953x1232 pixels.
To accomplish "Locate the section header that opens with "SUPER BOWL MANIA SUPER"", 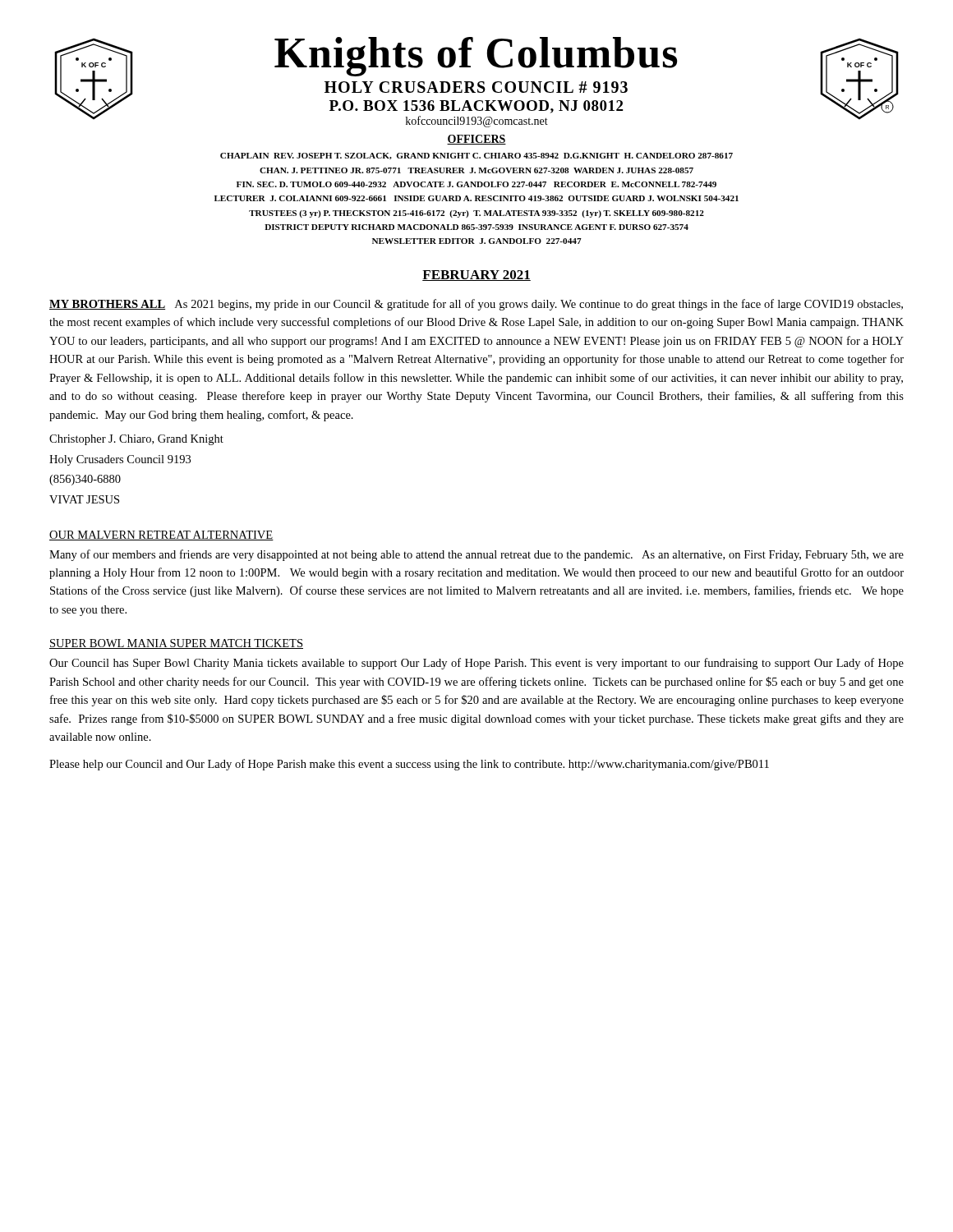I will coord(176,643).
